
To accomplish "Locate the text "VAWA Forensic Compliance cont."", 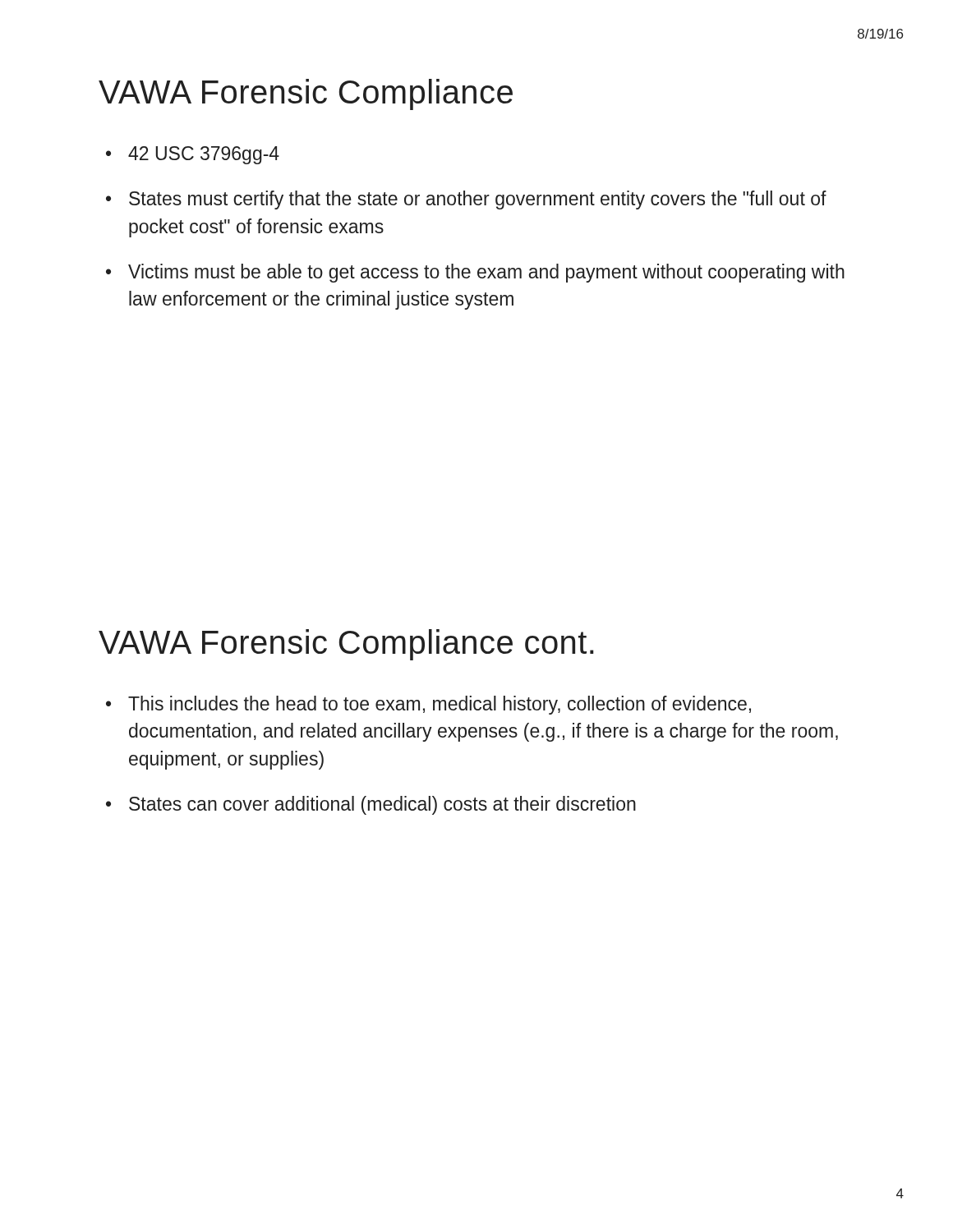I will (x=348, y=642).
